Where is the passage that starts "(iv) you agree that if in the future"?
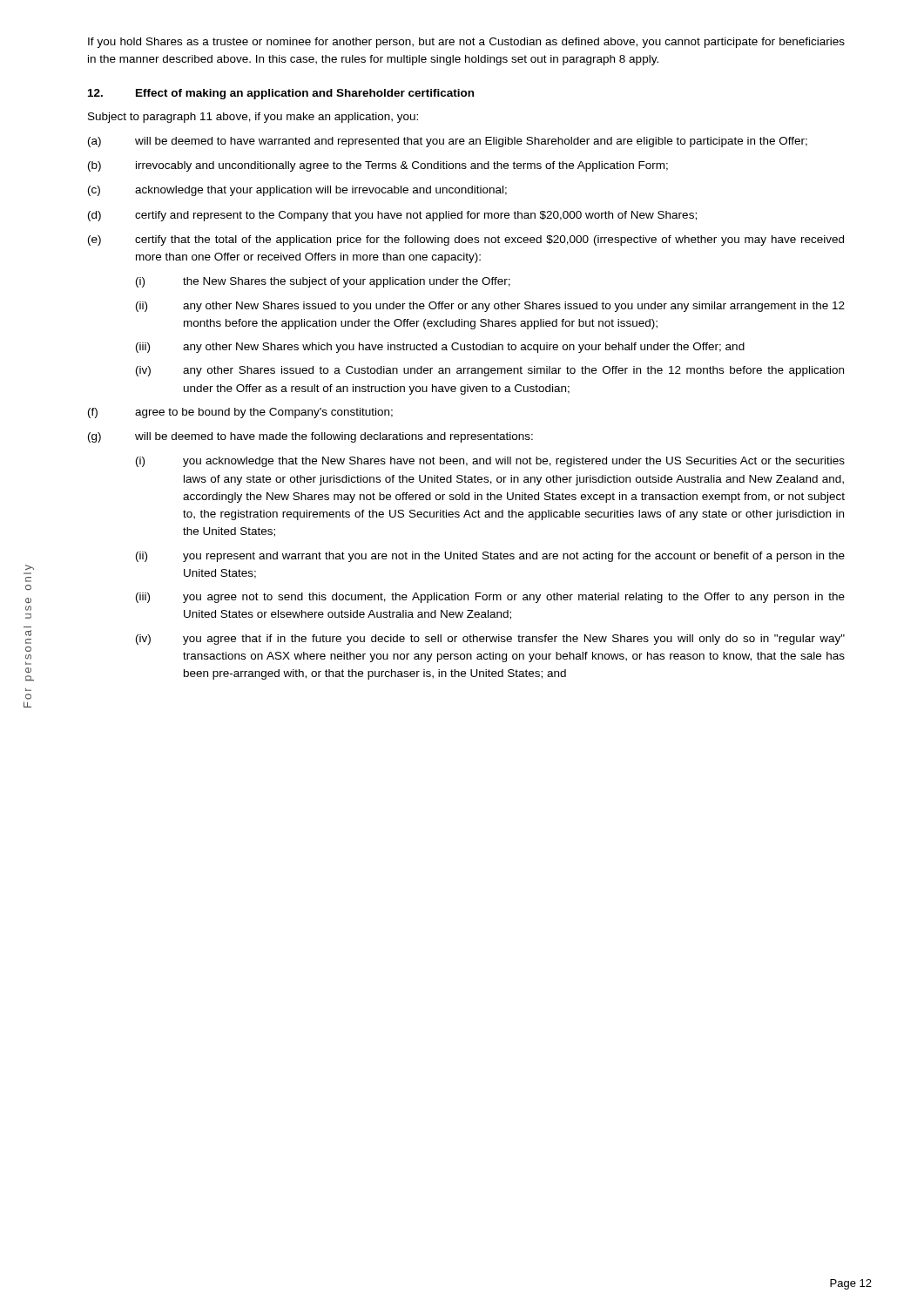 coord(490,656)
